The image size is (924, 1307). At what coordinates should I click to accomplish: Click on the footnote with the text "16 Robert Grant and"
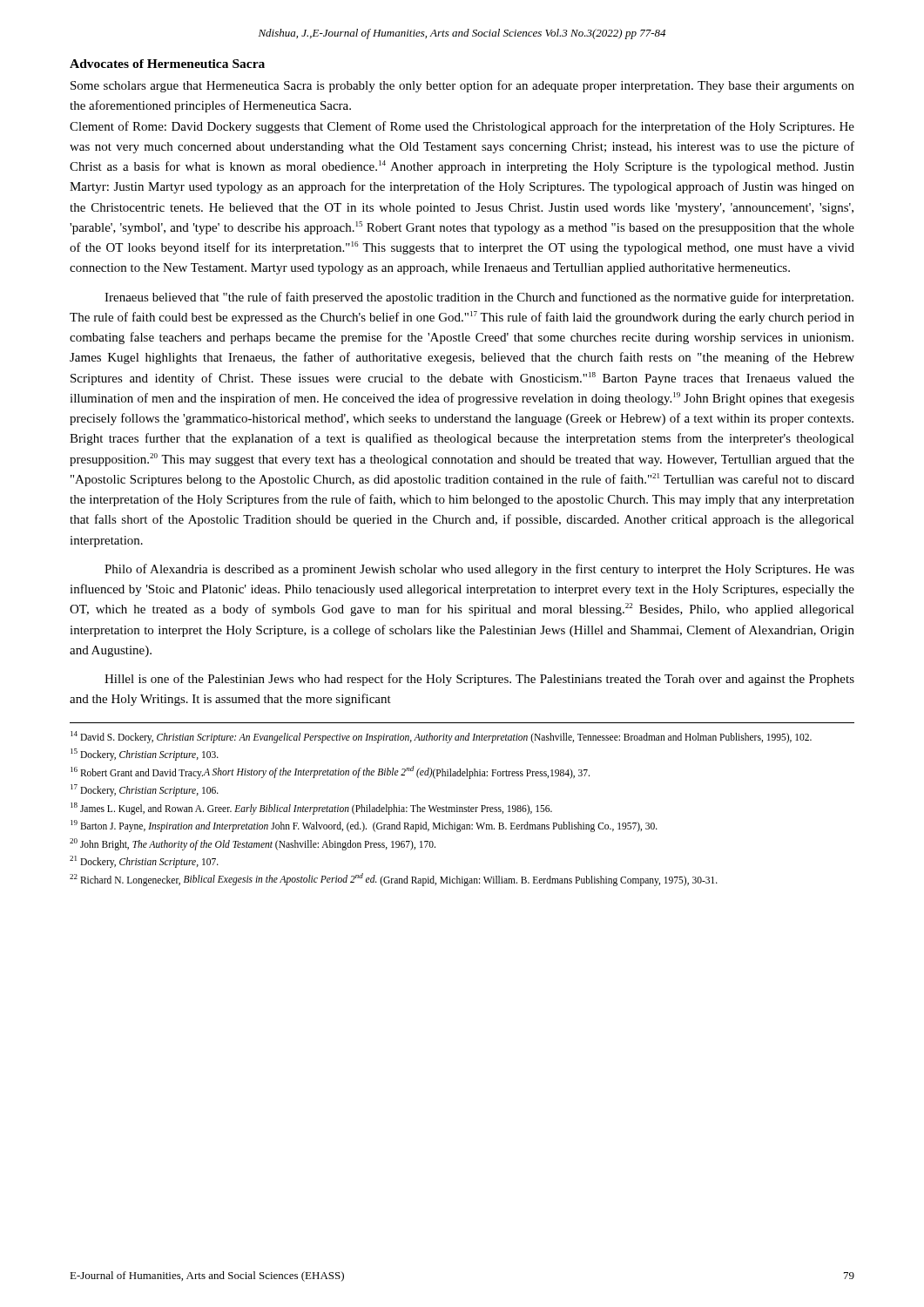pos(330,771)
